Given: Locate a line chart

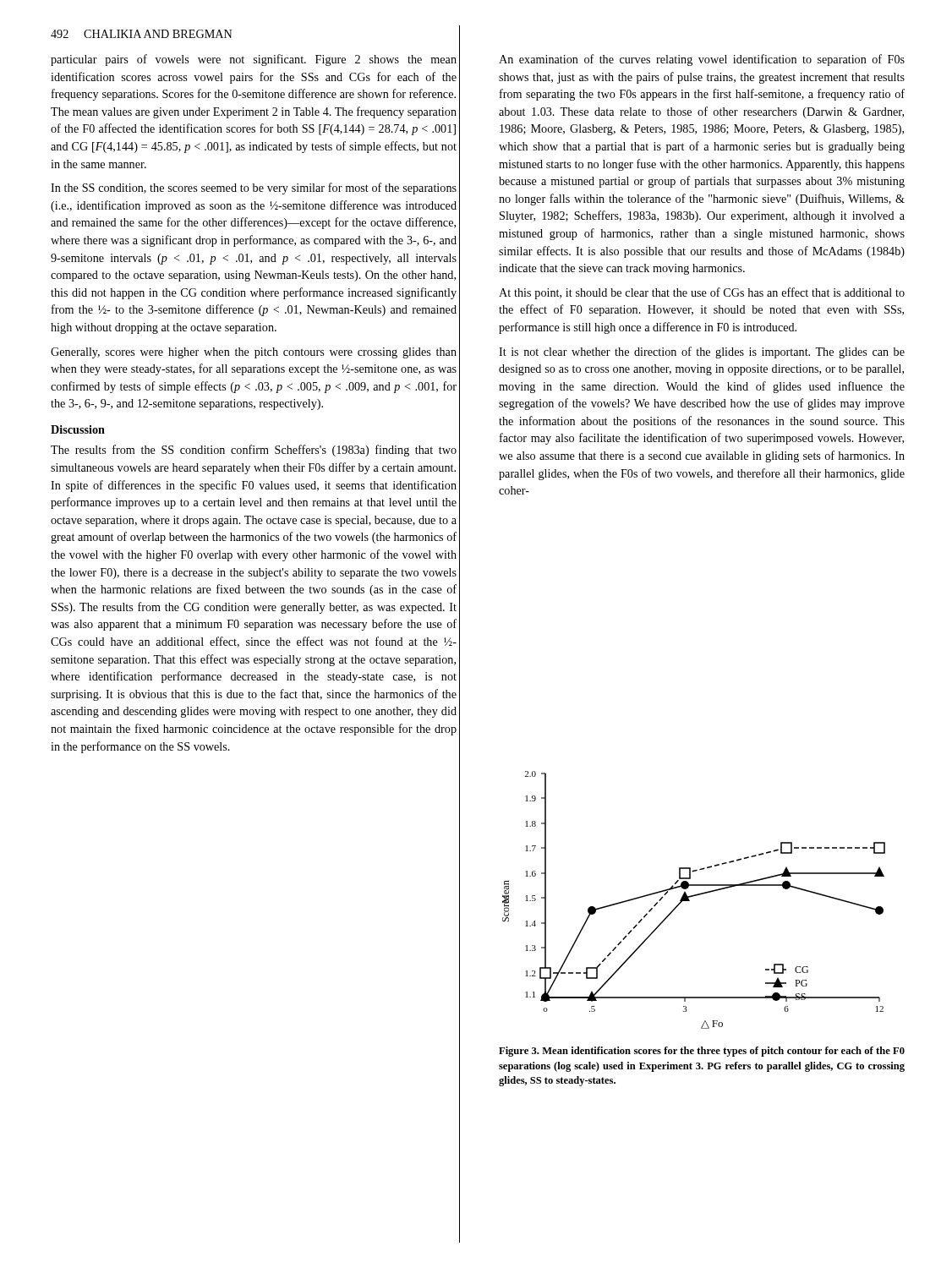Looking at the screenshot, I should pos(702,900).
